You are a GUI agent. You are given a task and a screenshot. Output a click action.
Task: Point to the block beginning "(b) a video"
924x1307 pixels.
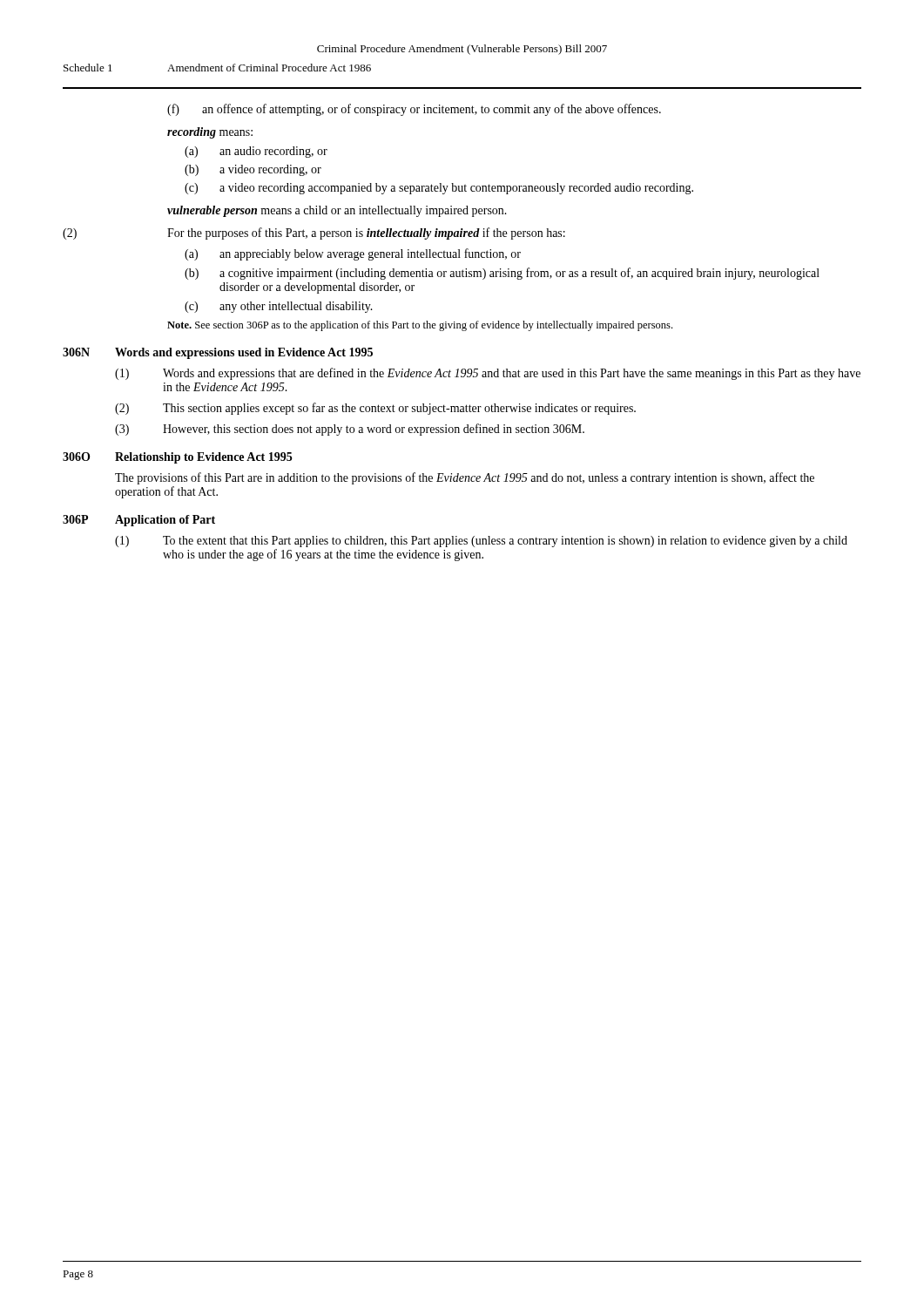253,170
